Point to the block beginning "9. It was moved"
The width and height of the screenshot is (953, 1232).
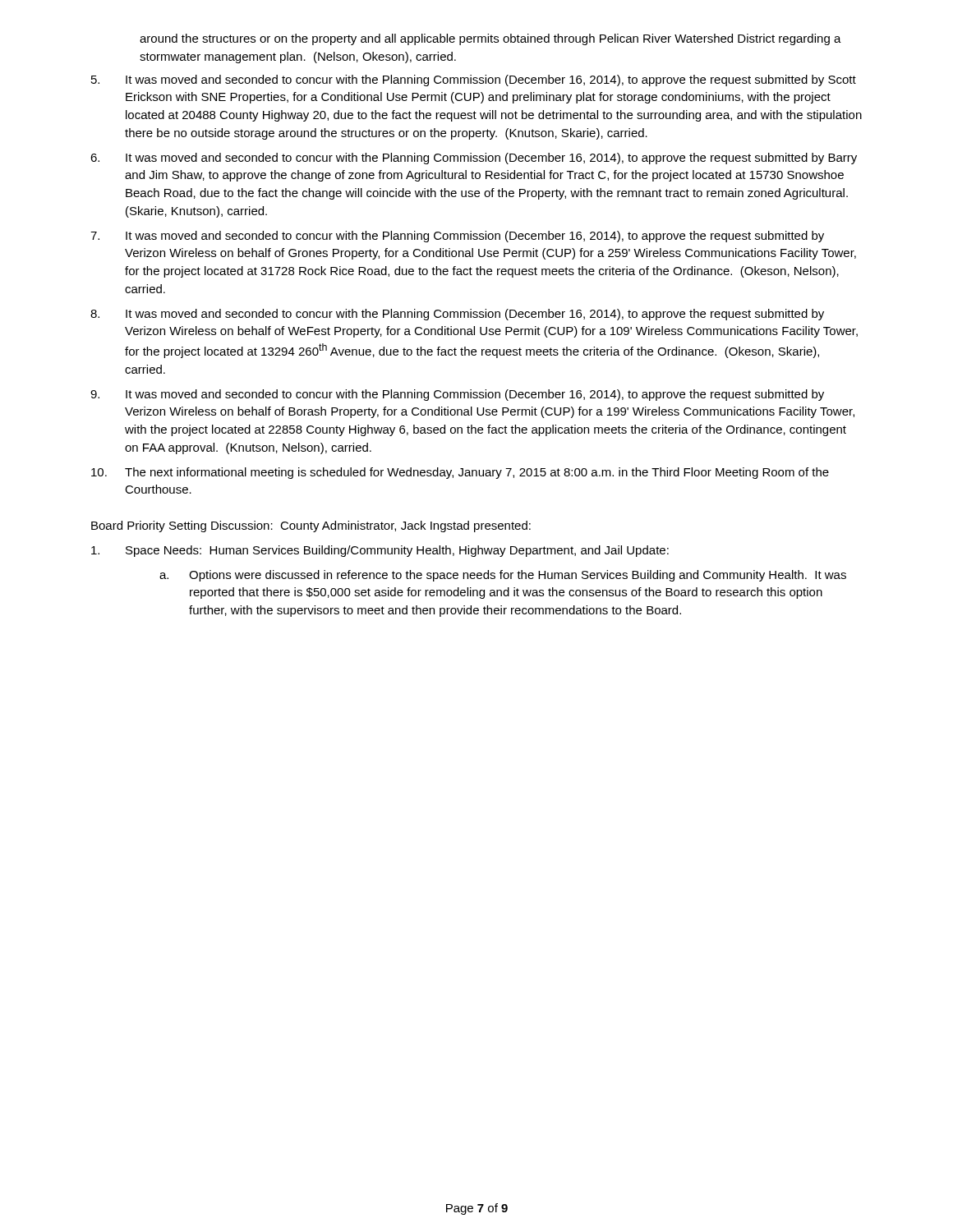coord(476,420)
